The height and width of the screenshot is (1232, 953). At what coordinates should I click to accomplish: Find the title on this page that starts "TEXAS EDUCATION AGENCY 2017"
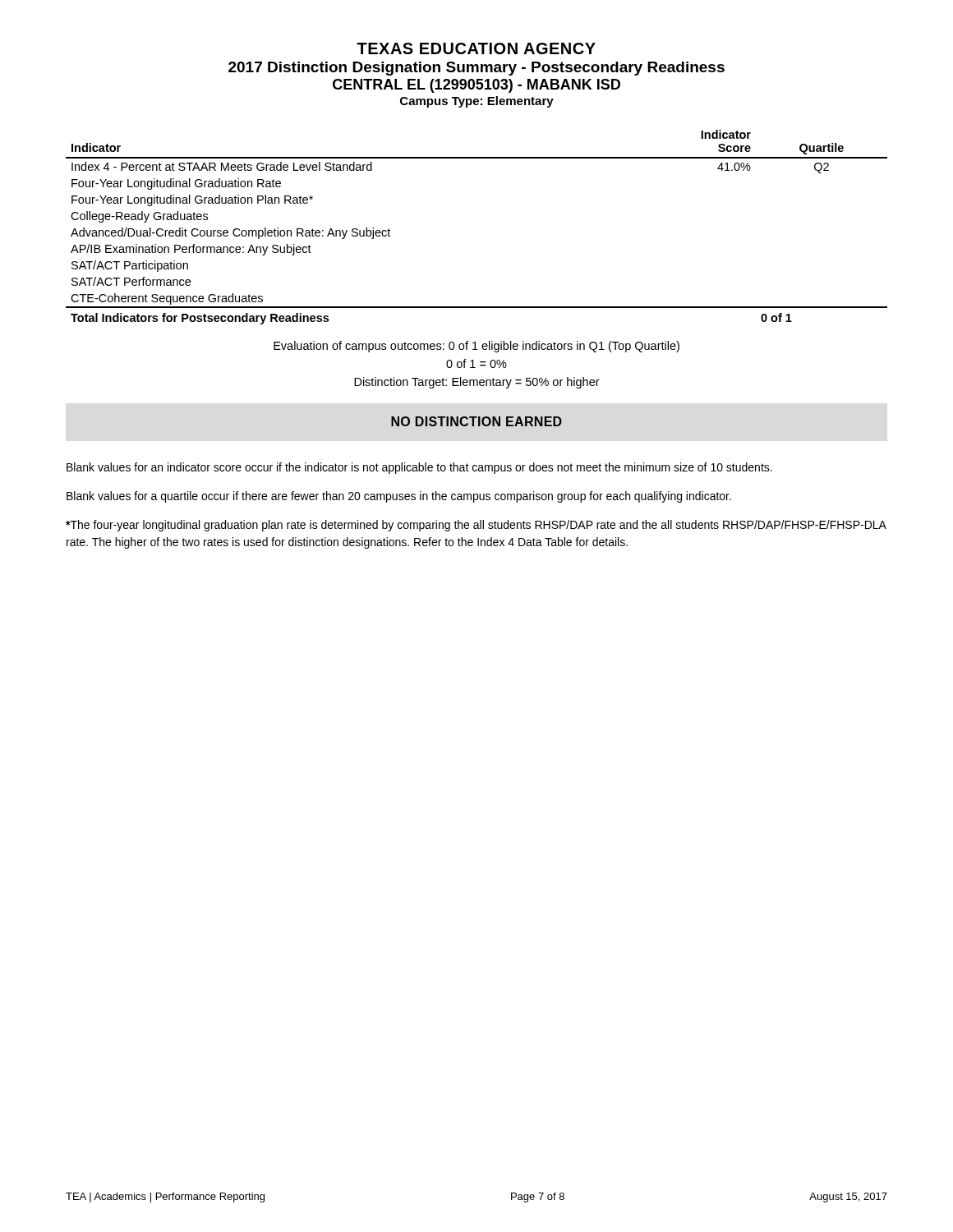pos(476,73)
